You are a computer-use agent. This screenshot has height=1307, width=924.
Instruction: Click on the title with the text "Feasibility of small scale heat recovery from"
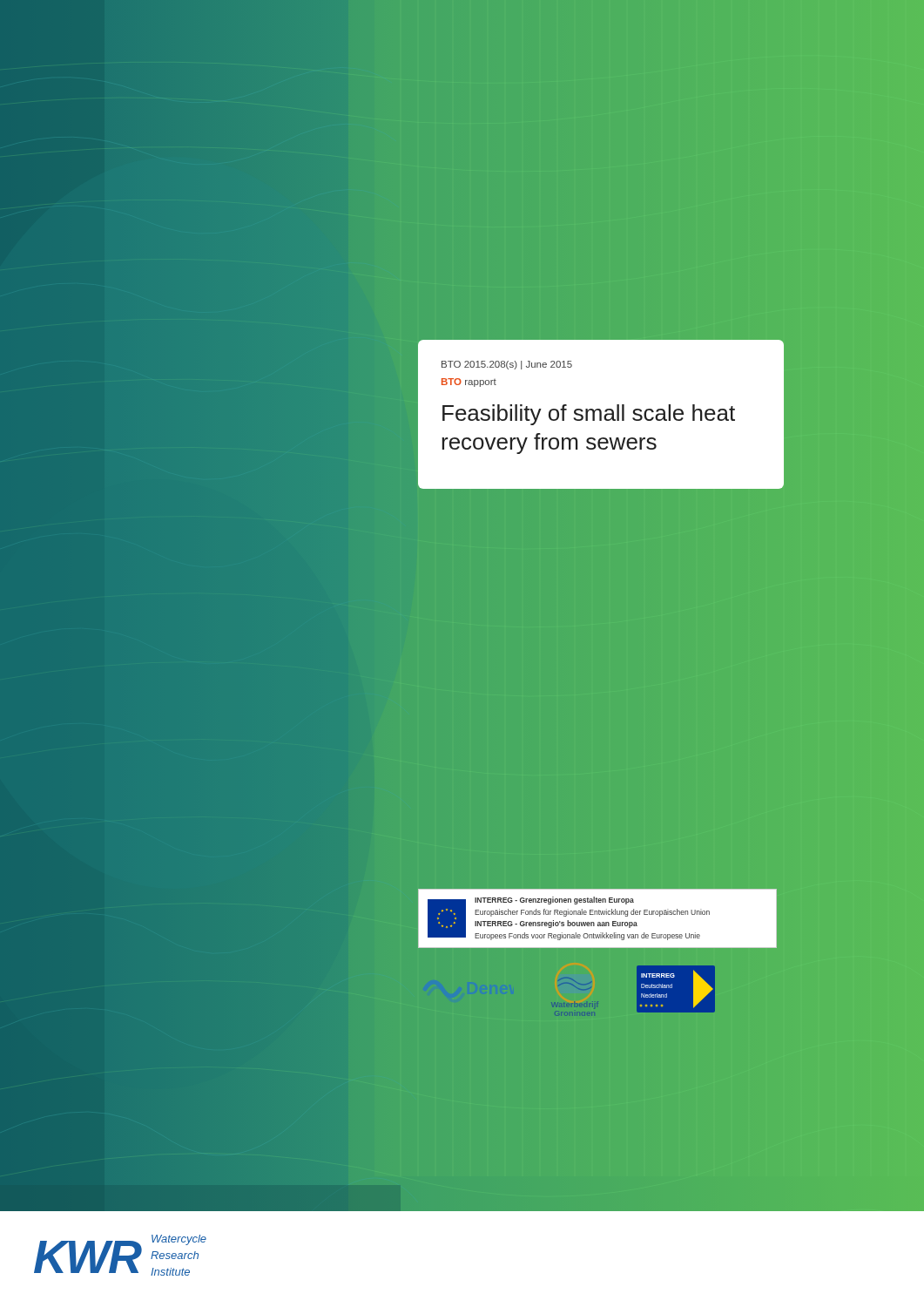(x=588, y=427)
